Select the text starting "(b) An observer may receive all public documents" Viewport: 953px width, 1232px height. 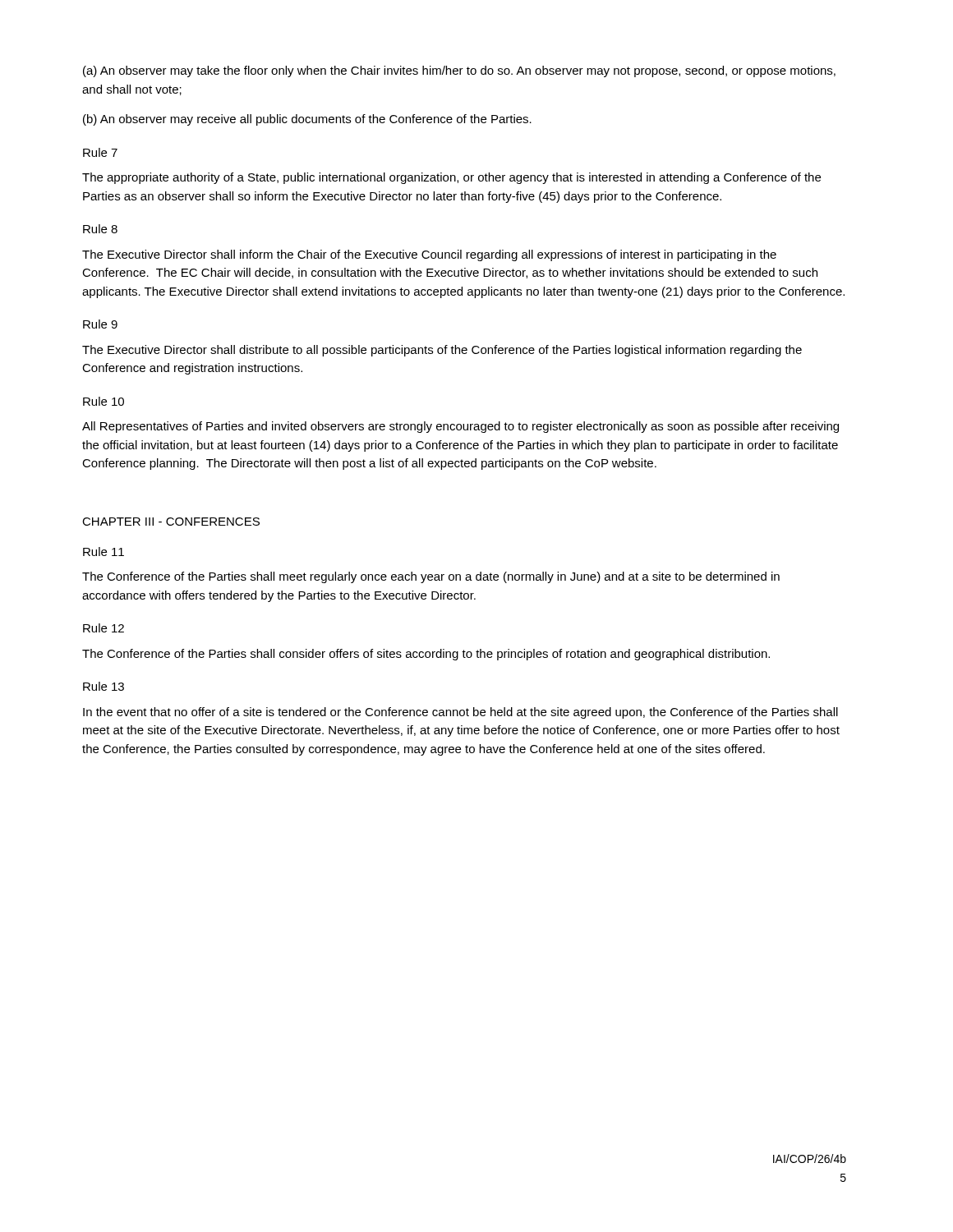pyautogui.click(x=307, y=119)
